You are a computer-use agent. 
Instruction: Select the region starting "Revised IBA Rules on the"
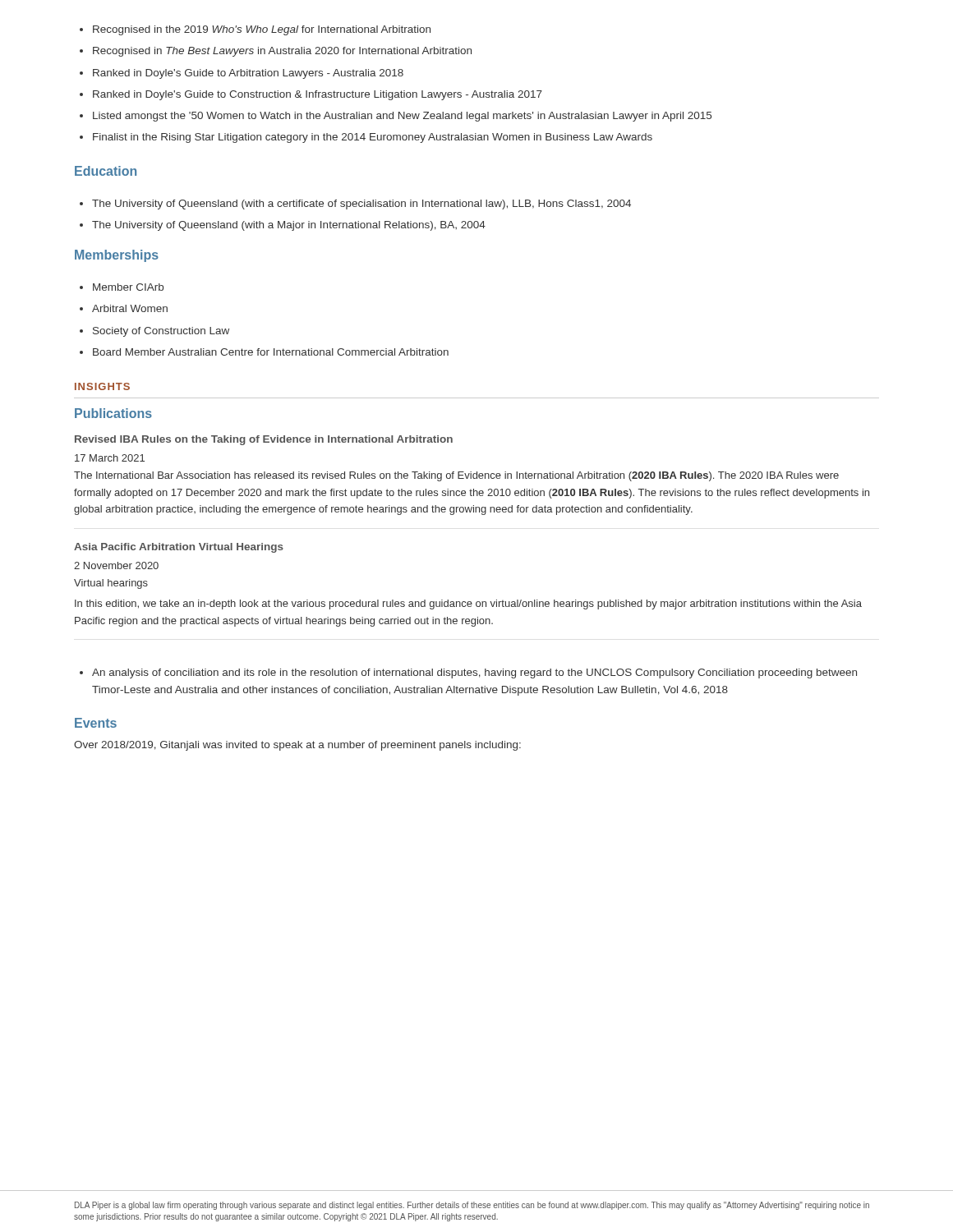click(x=264, y=439)
